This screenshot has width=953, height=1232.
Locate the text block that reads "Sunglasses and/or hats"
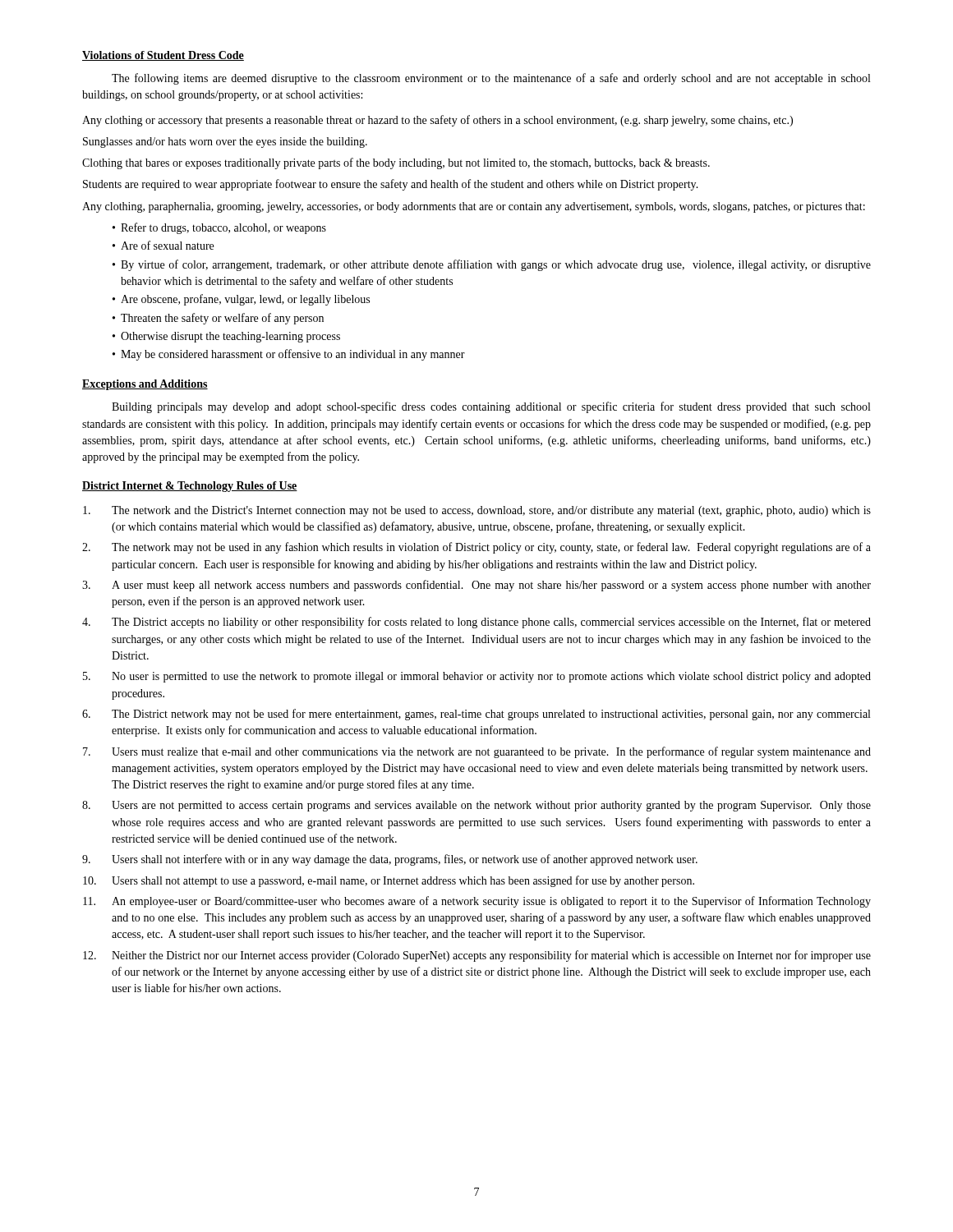pos(225,142)
